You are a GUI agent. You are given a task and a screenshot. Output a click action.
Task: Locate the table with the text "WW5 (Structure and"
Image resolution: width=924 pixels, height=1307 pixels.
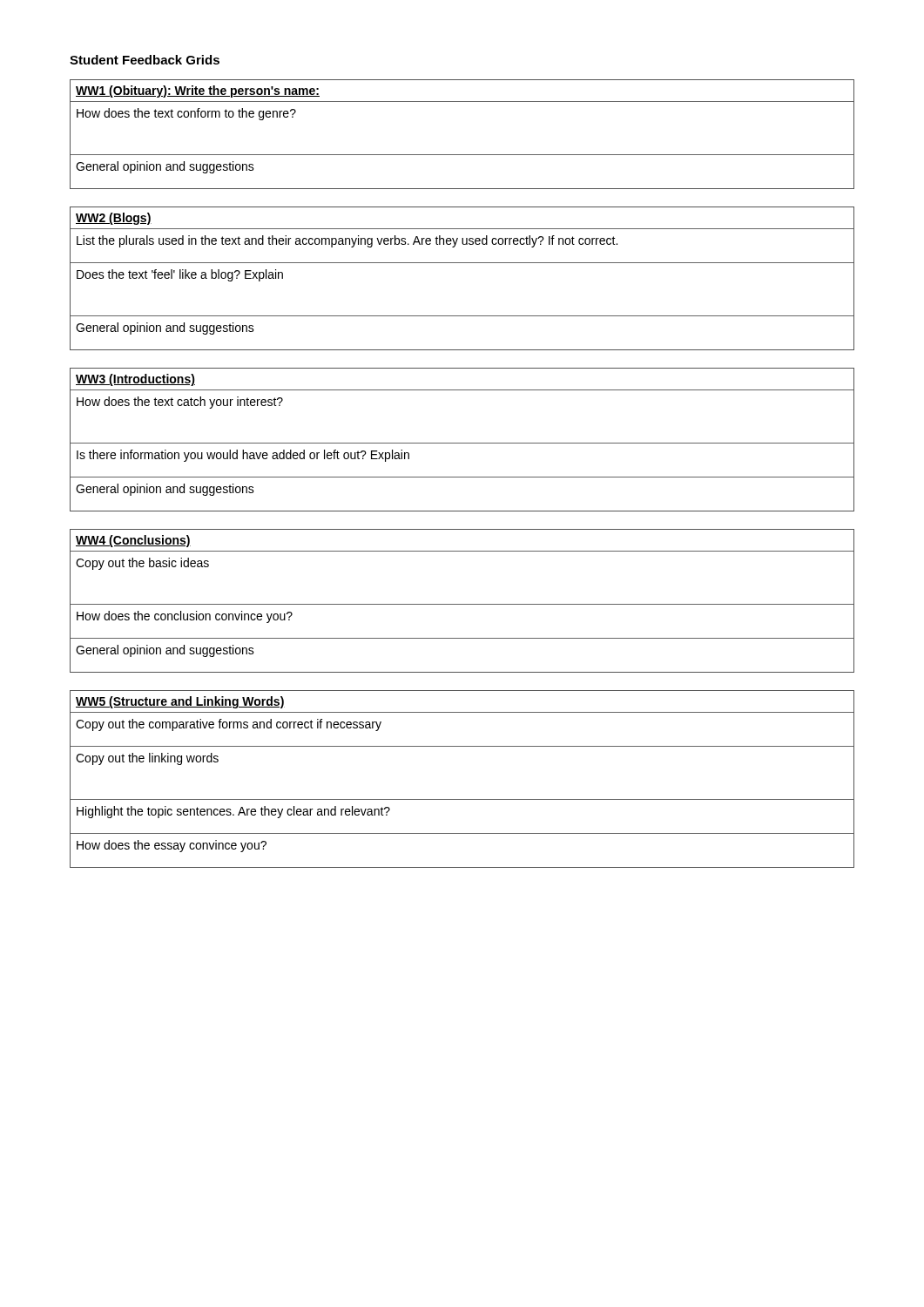click(x=462, y=779)
